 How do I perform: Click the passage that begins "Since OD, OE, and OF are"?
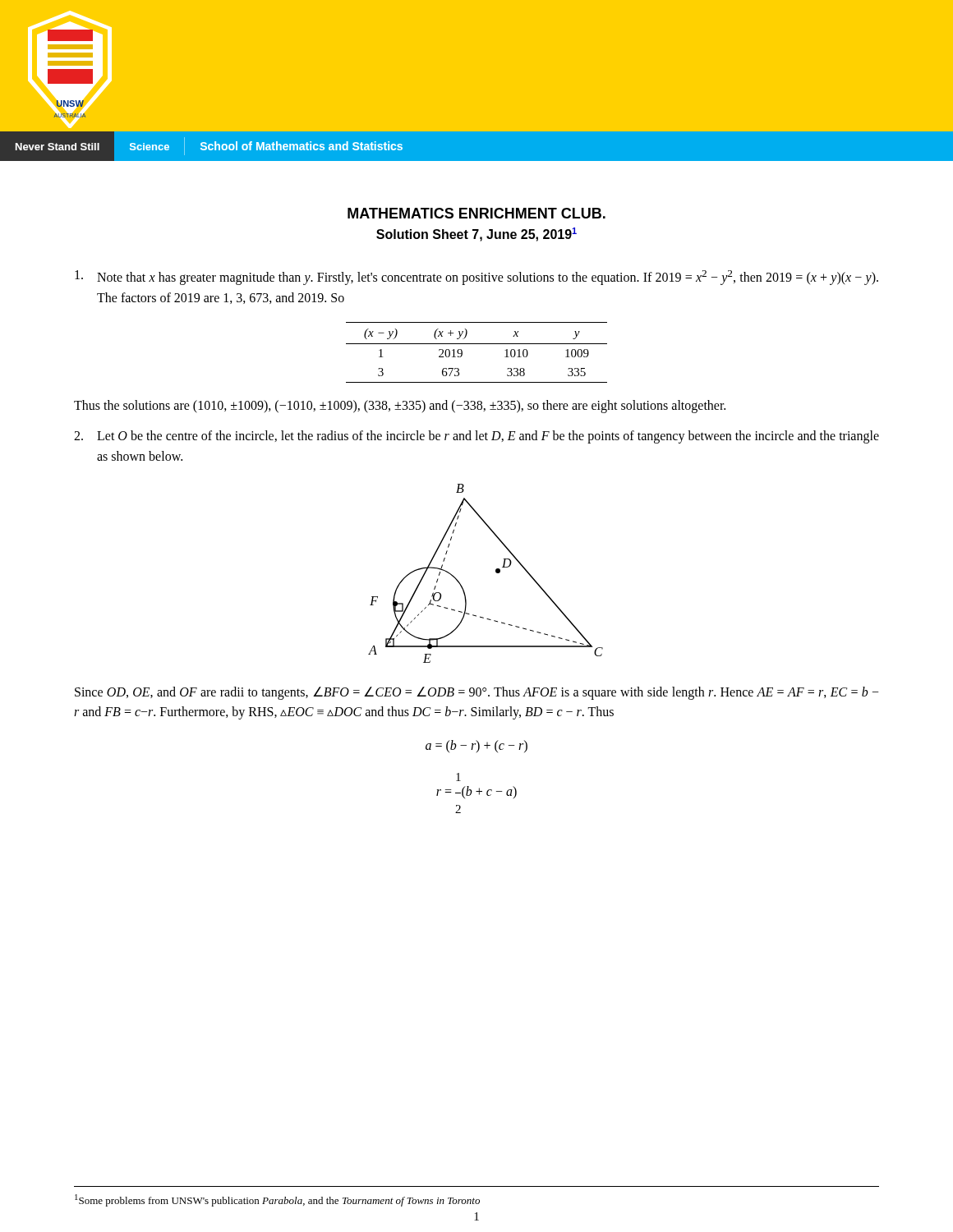476,702
